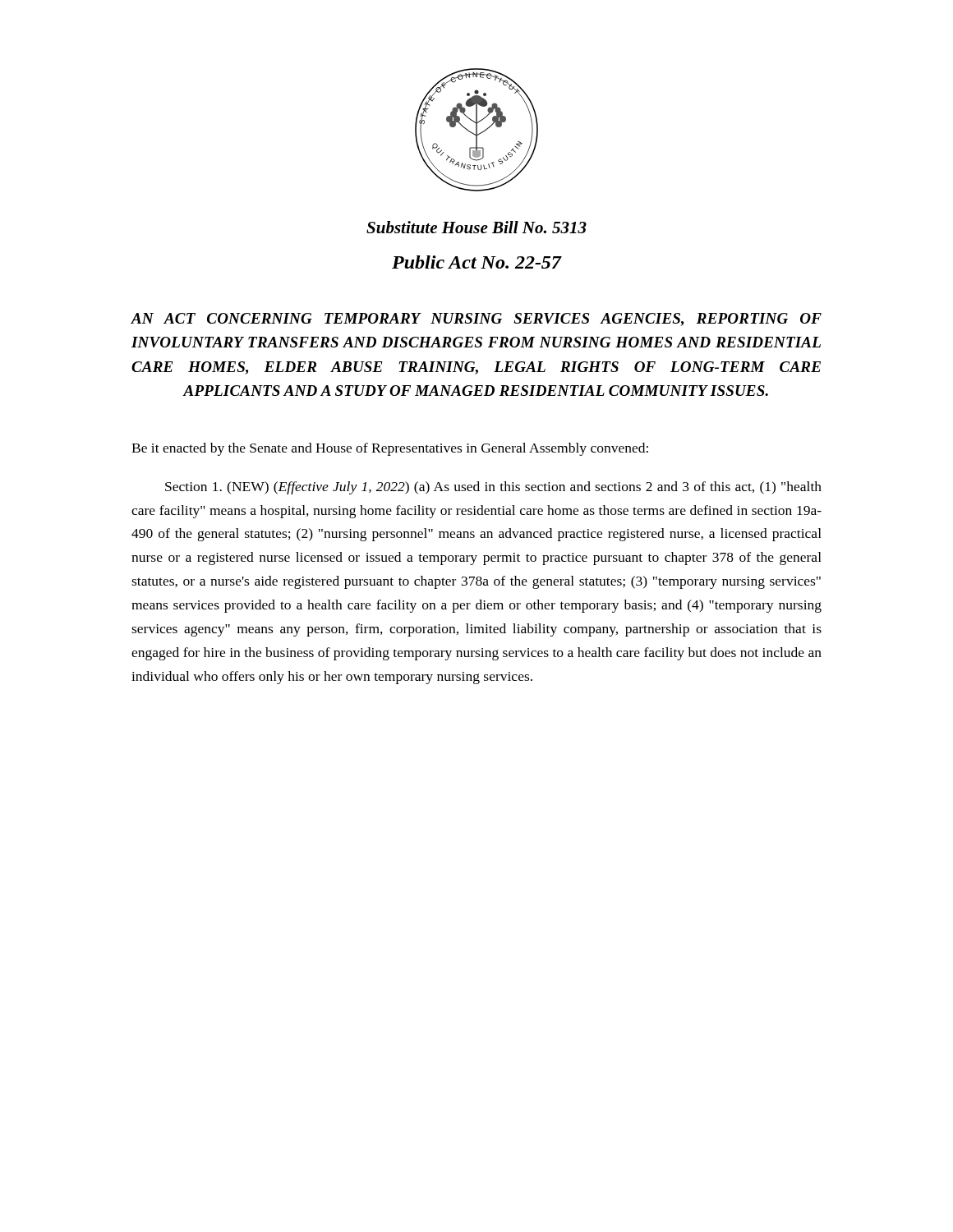The width and height of the screenshot is (953, 1232).
Task: Select the element starting "Public Act No. 22-57"
Action: pos(476,262)
